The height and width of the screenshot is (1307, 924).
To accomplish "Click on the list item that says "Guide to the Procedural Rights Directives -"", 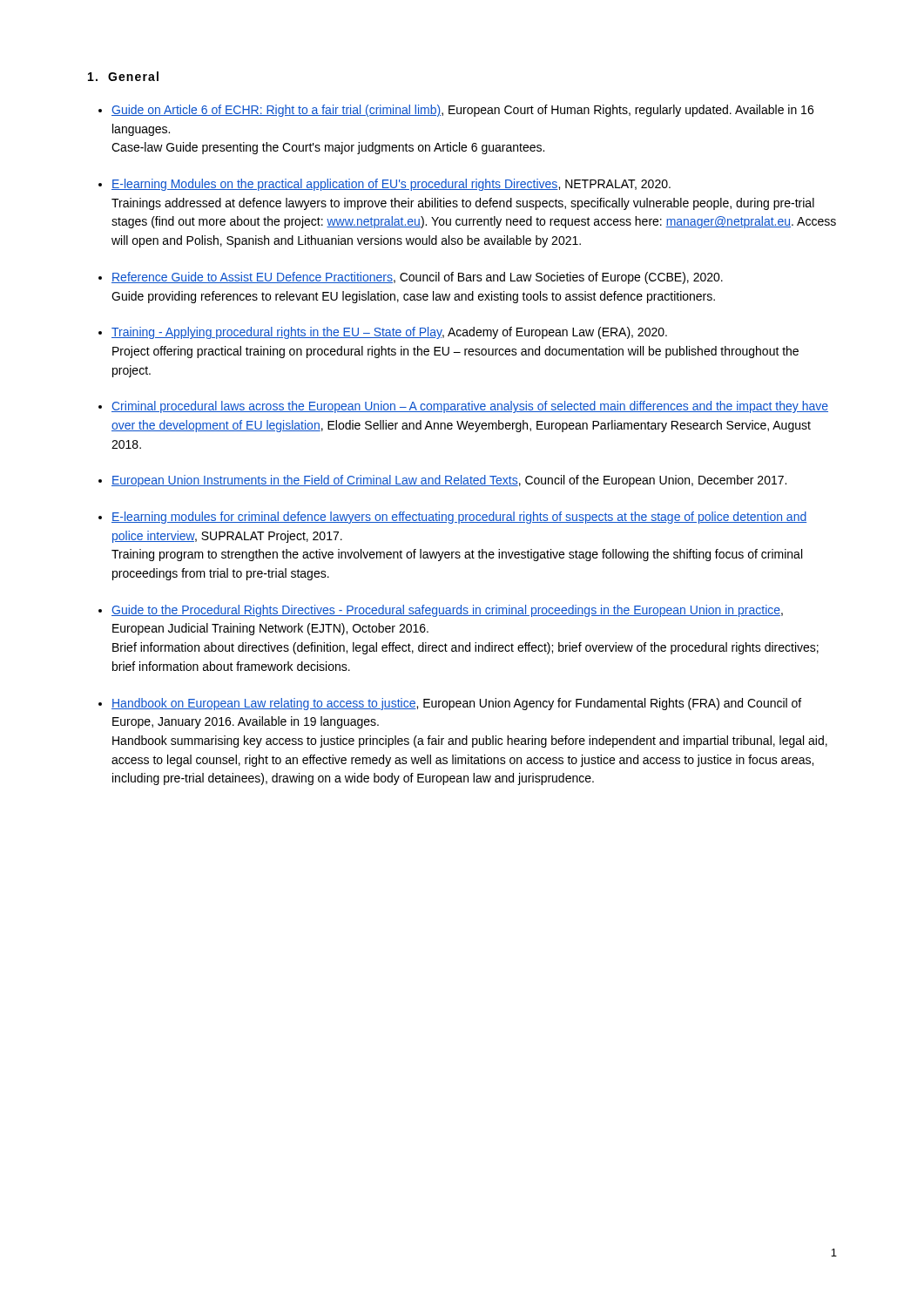I will coord(474,639).
